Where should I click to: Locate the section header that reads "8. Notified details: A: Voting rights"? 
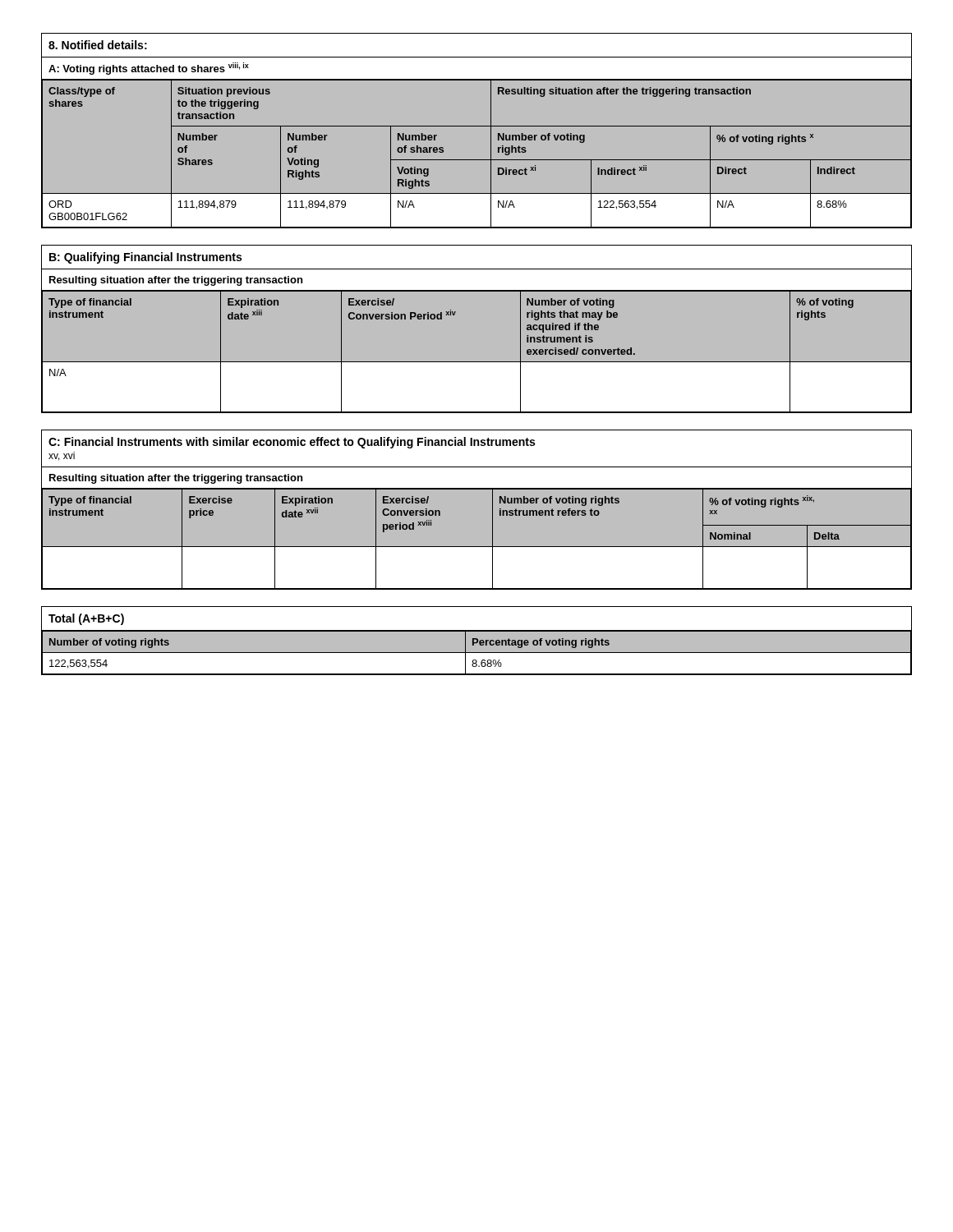[476, 131]
